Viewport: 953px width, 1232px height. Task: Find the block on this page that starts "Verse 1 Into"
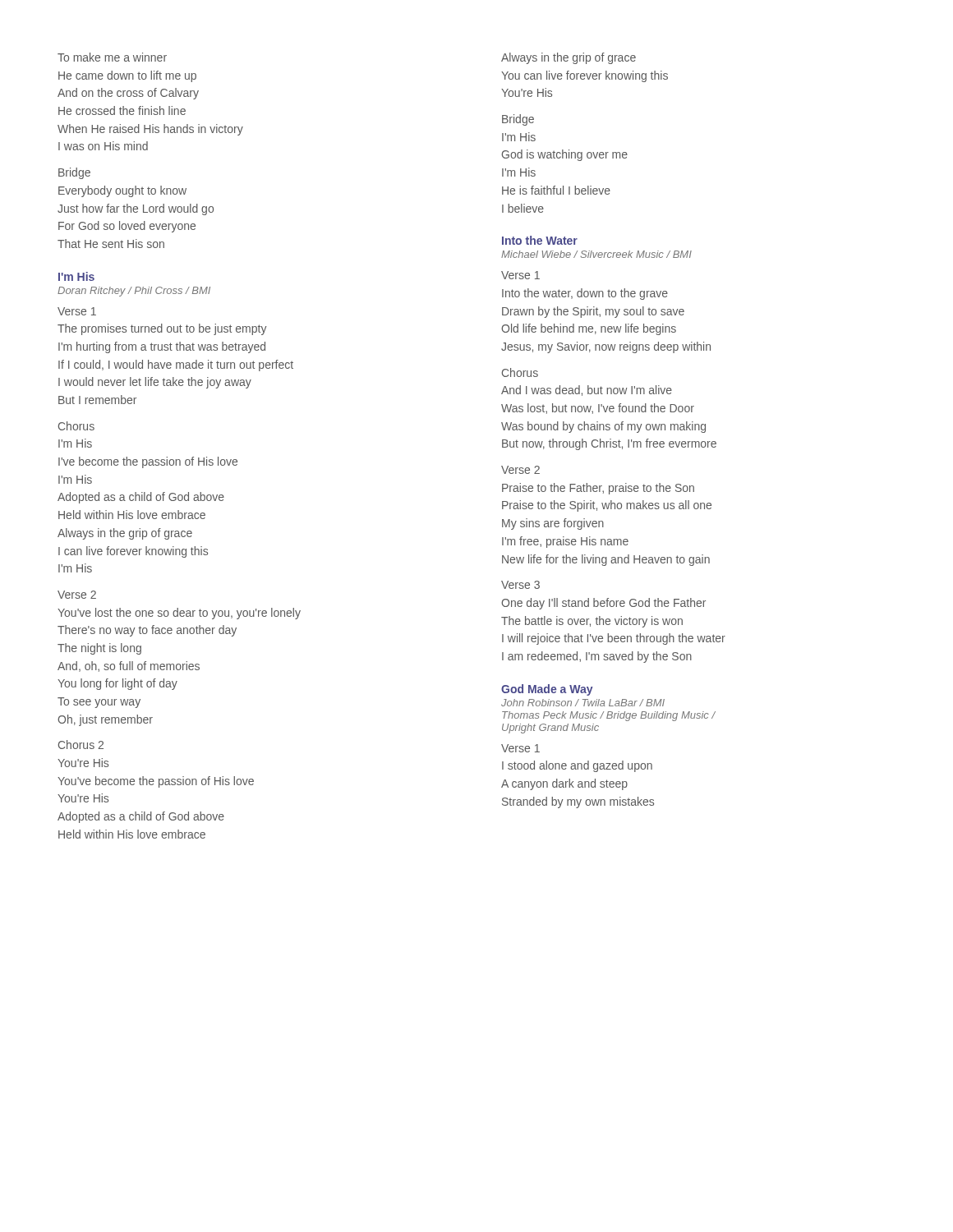click(x=520, y=275)
